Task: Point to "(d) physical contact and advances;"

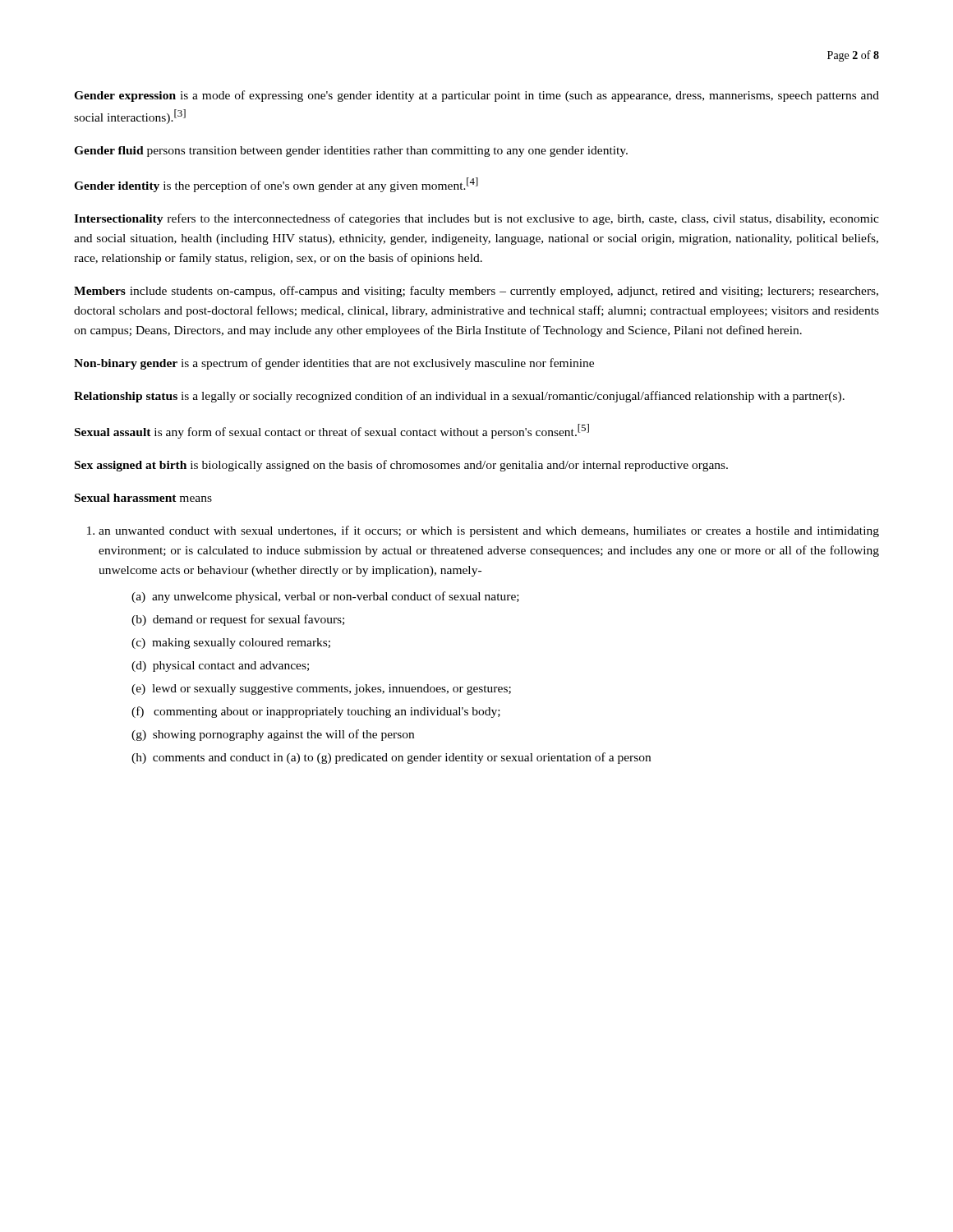Action: (x=221, y=665)
